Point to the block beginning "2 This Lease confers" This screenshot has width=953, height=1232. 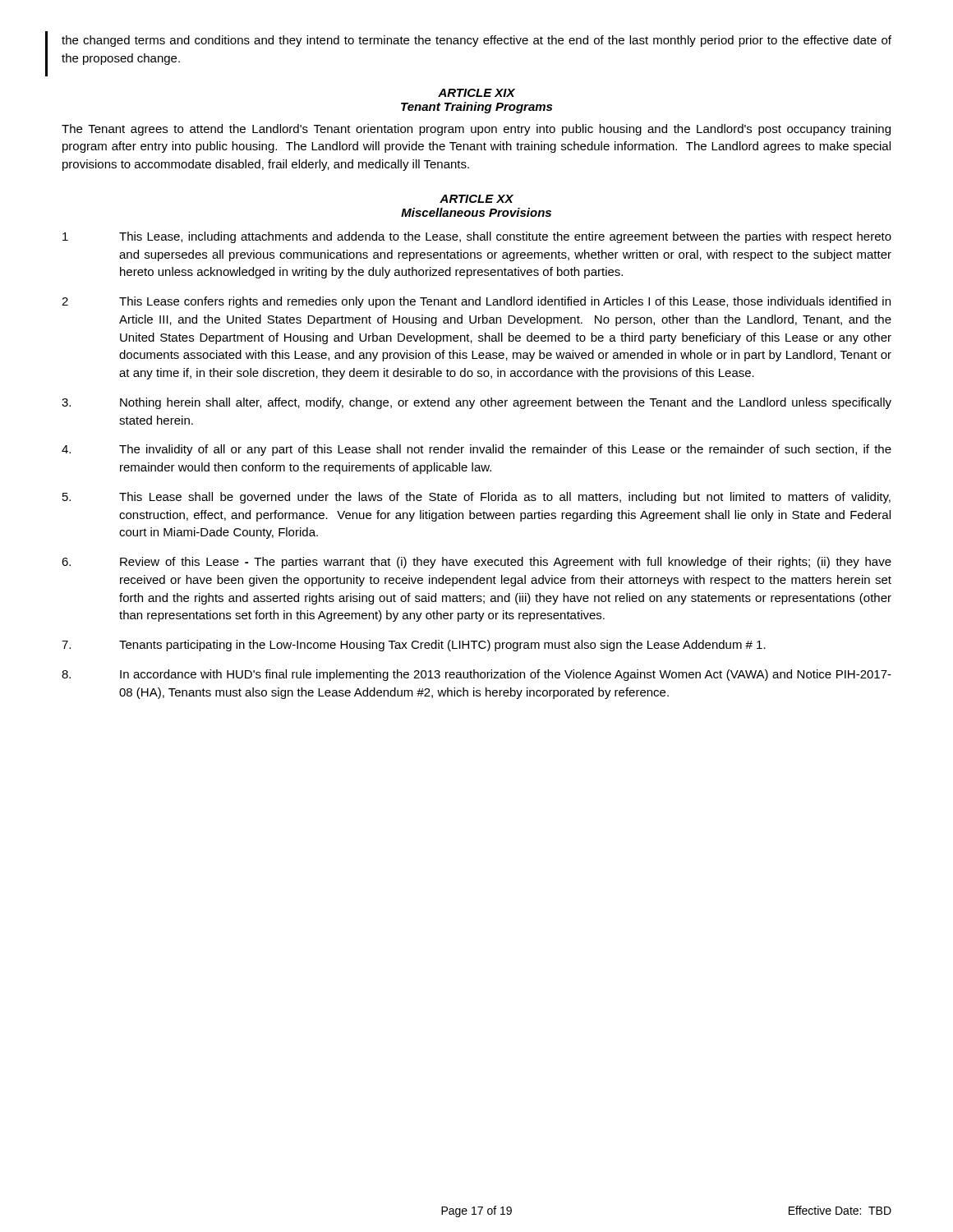tap(476, 337)
